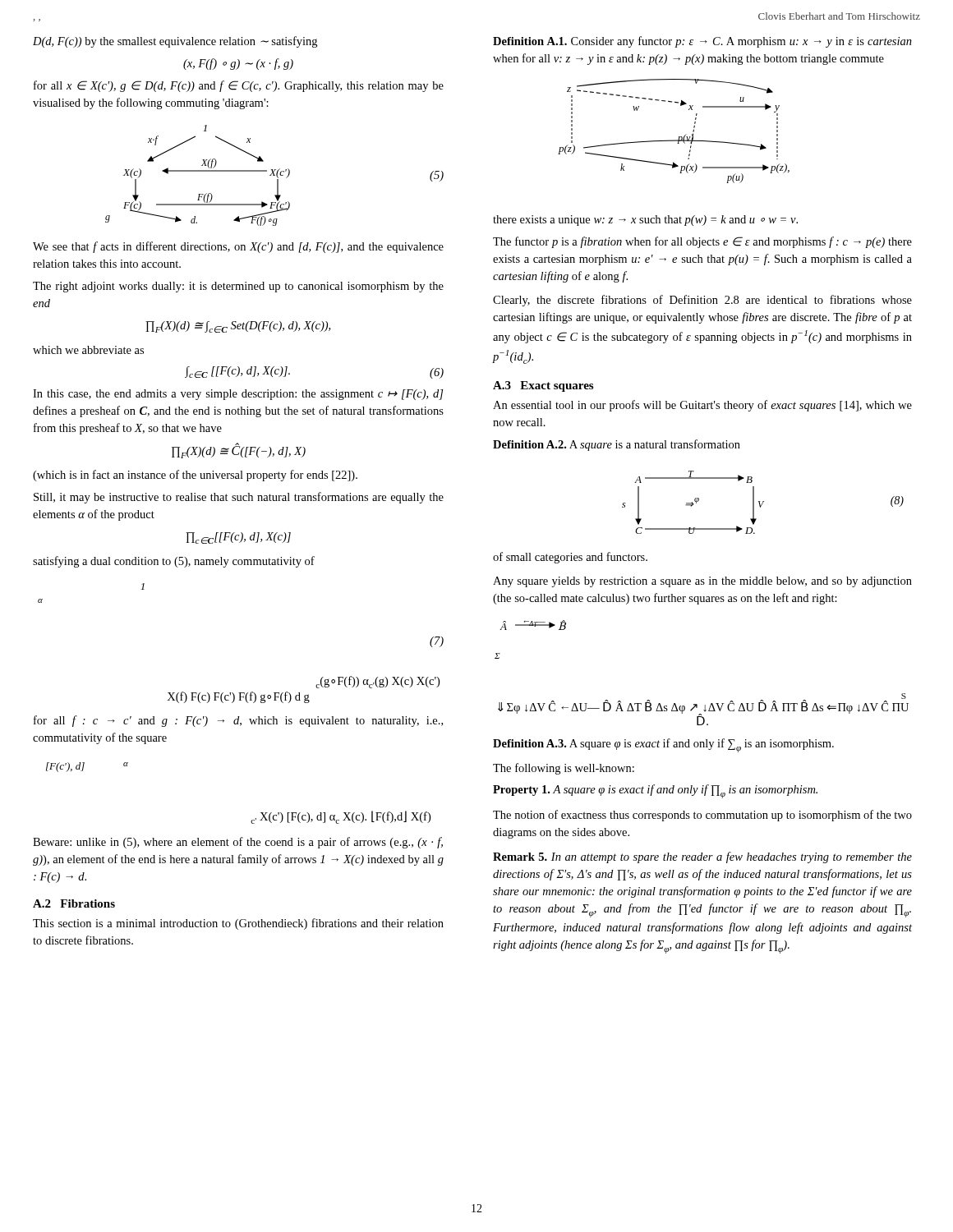
Task: Click on the text starting "(x, F(f) ∘"
Action: pyautogui.click(x=238, y=63)
